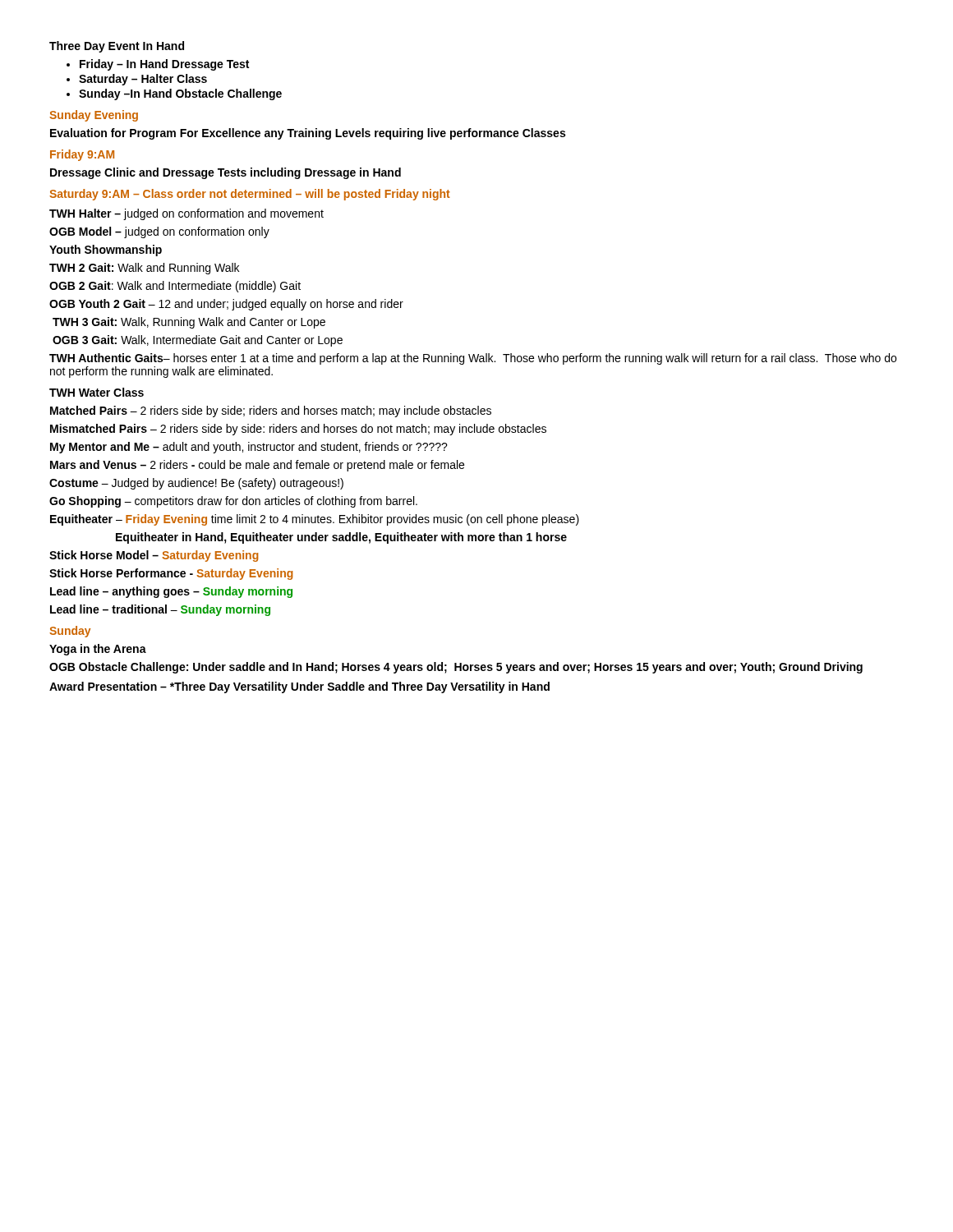This screenshot has width=953, height=1232.
Task: Point to "Three Day Event In Hand"
Action: tap(117, 46)
